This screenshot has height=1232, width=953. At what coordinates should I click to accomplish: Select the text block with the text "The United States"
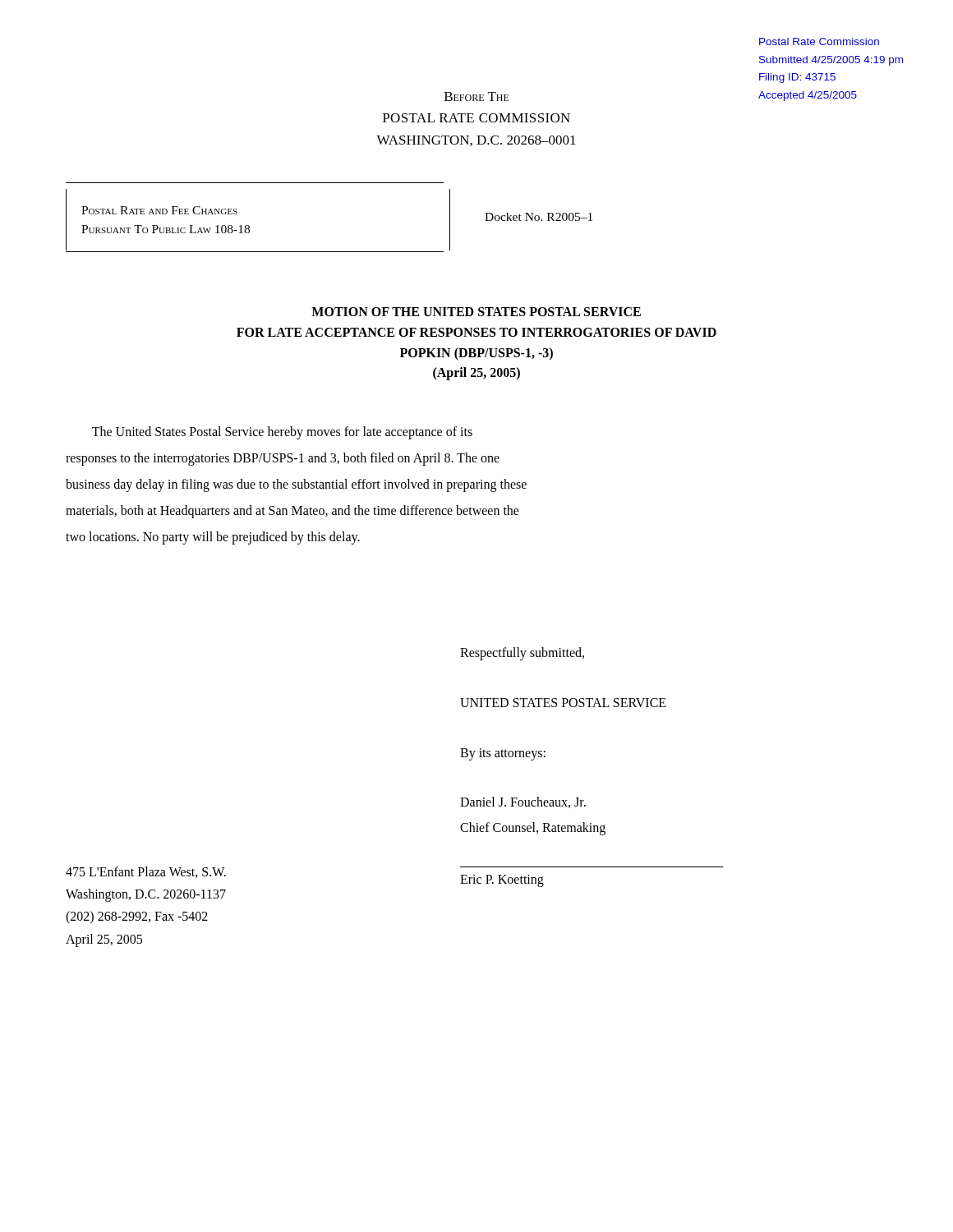click(296, 484)
